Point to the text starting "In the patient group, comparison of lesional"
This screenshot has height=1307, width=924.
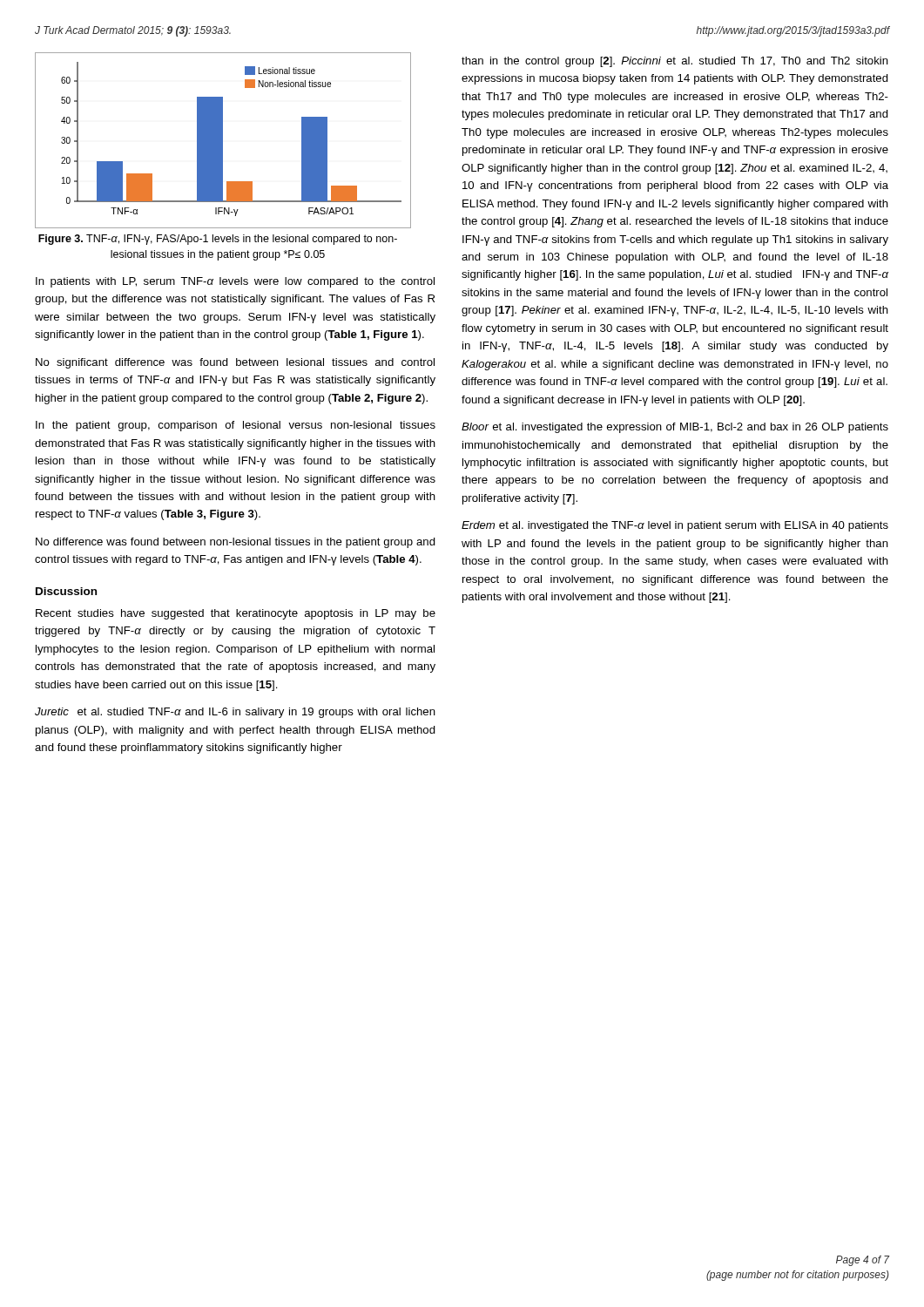point(235,469)
